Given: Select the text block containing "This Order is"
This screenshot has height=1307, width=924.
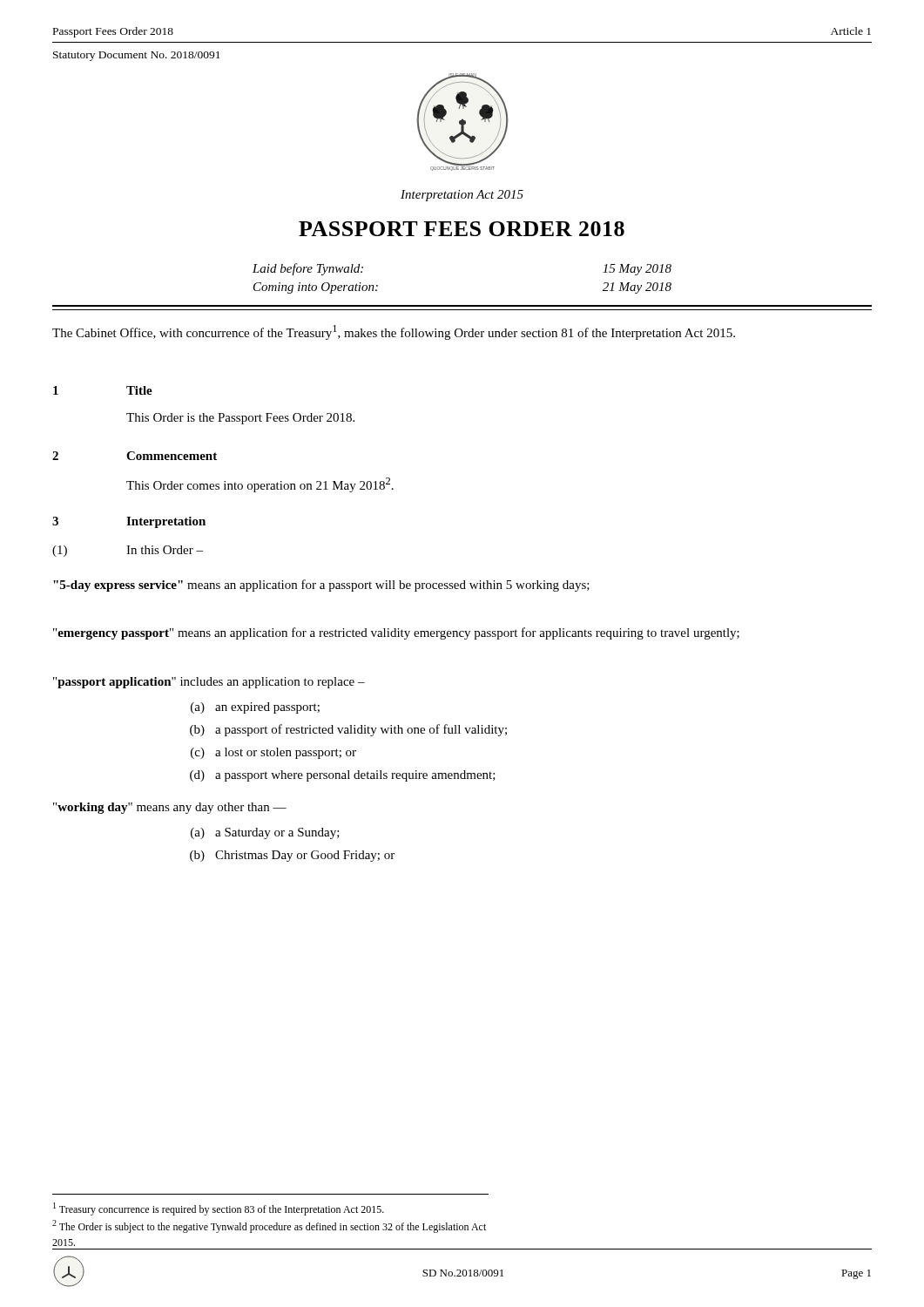Looking at the screenshot, I should [241, 417].
